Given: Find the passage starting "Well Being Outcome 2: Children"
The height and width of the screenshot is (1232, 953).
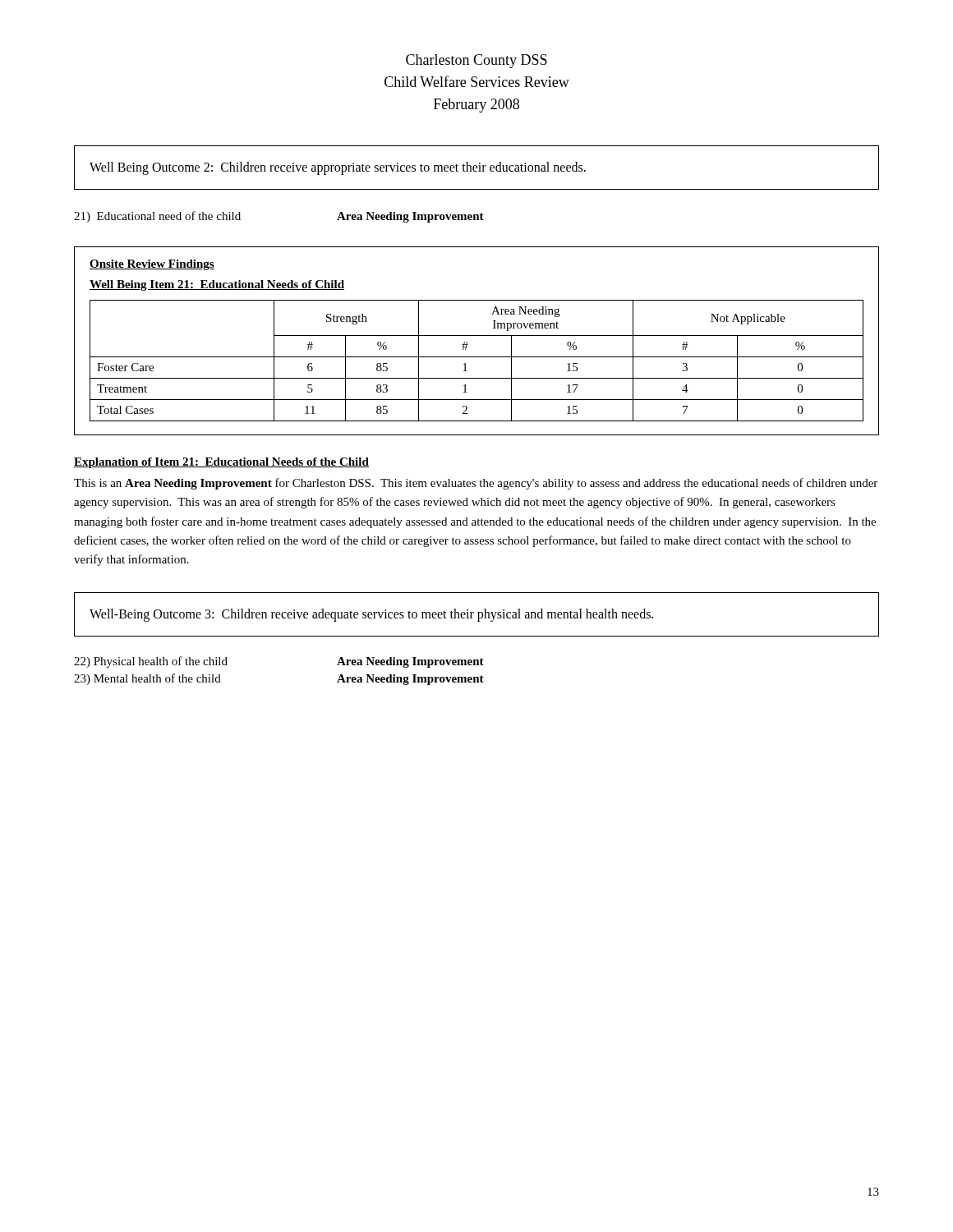Looking at the screenshot, I should click(x=338, y=167).
